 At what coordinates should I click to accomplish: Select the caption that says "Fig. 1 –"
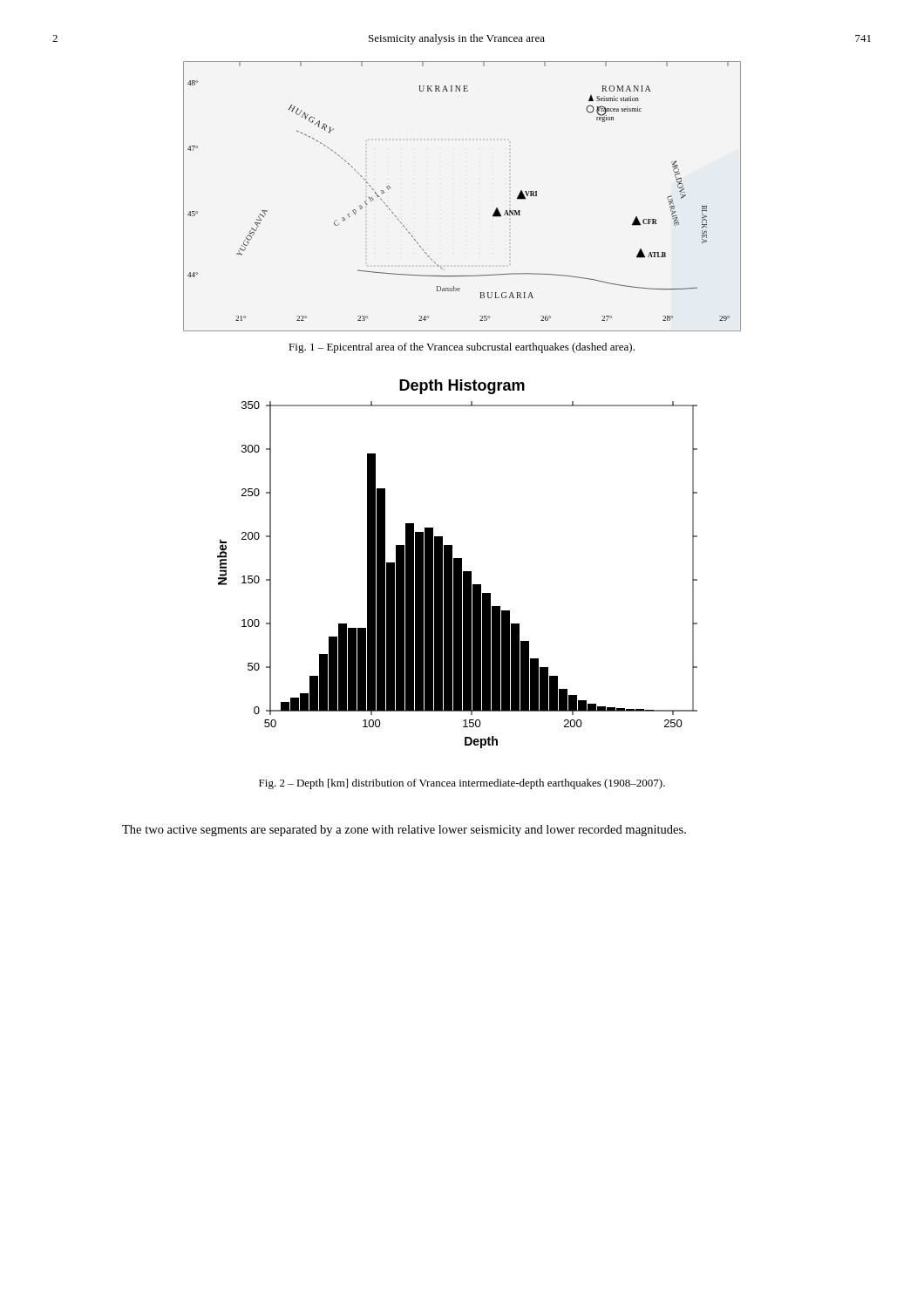462,347
